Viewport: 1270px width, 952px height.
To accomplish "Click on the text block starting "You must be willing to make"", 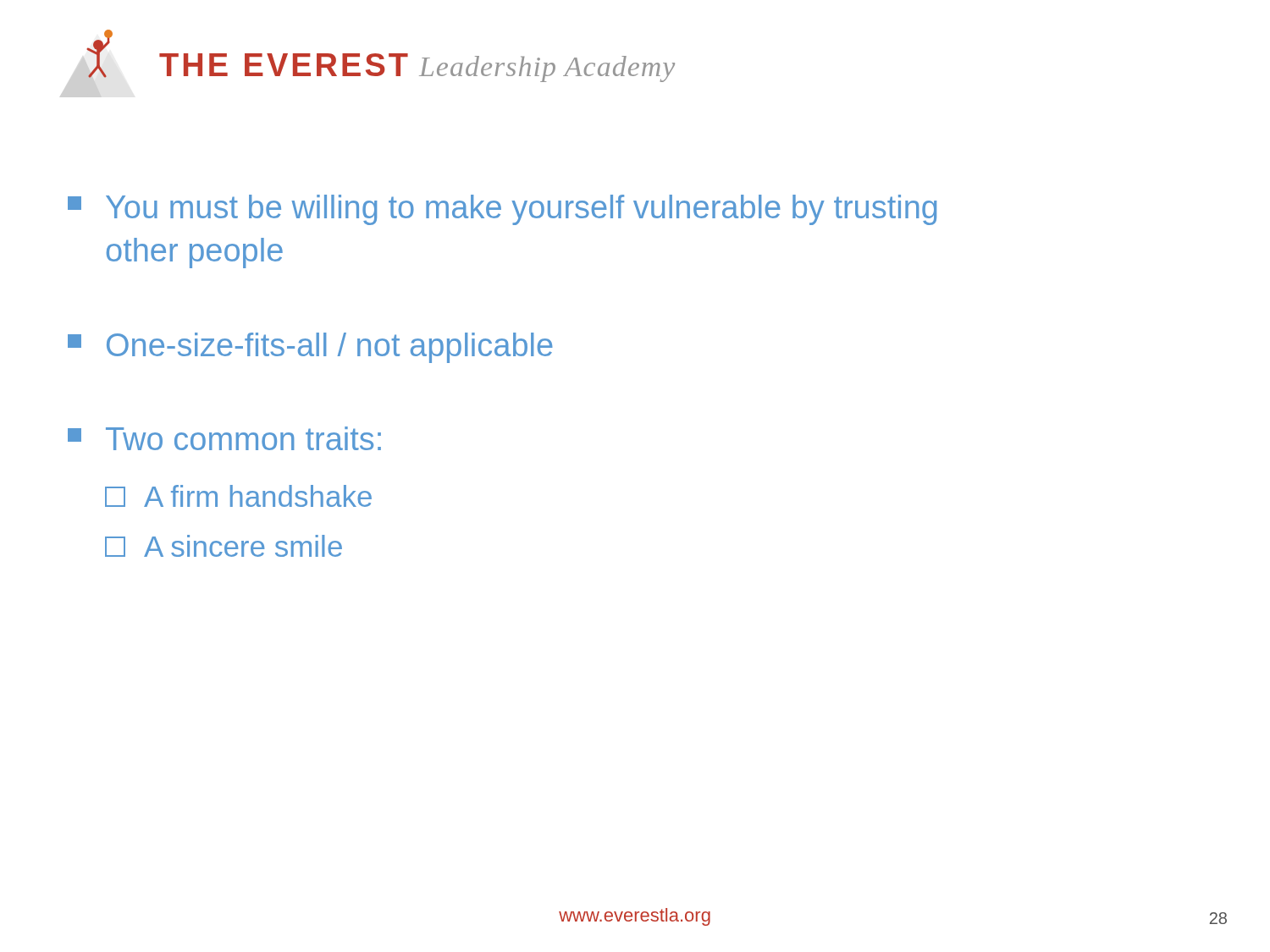I will (503, 230).
